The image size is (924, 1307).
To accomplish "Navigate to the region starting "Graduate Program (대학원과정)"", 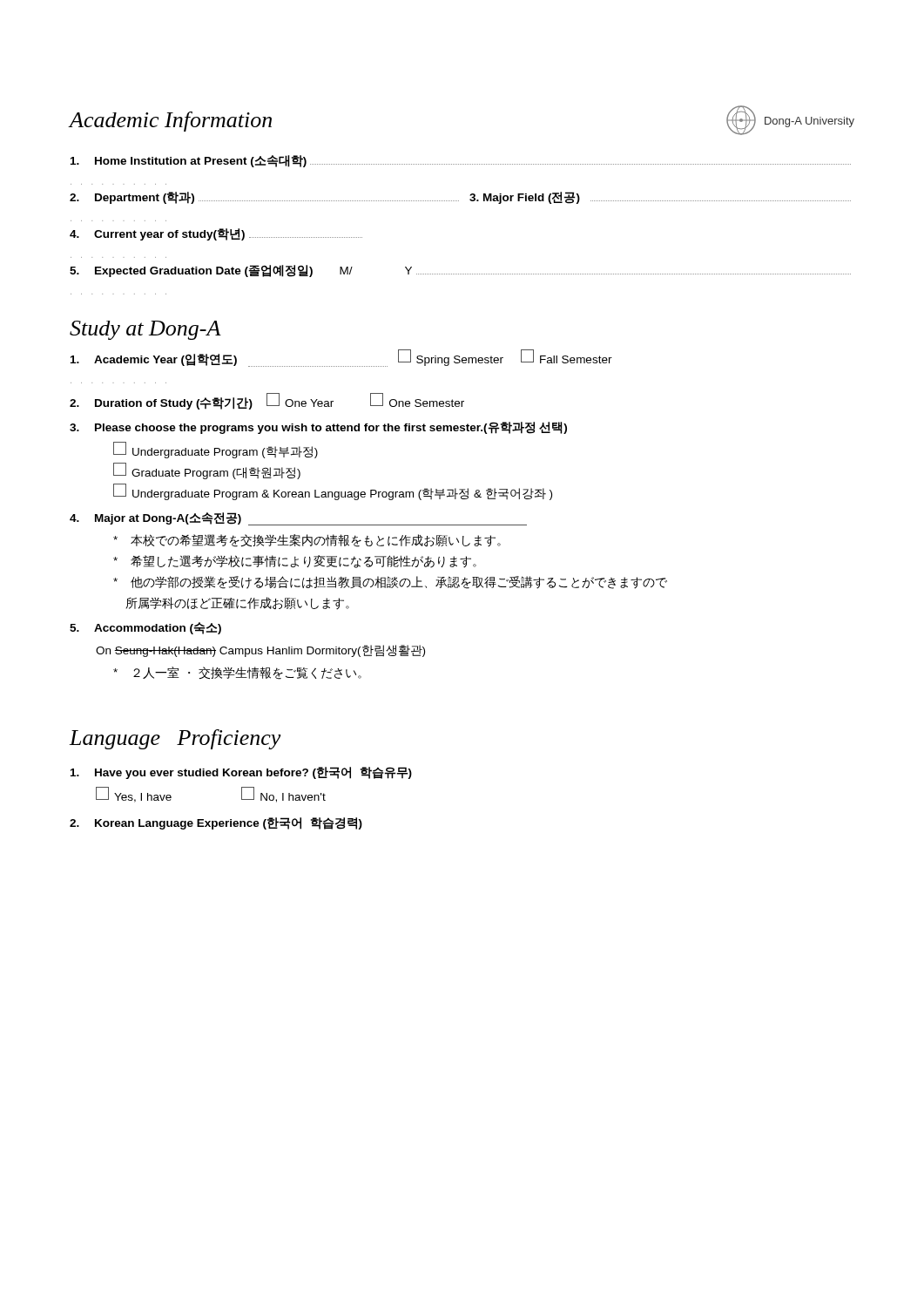I will [207, 472].
